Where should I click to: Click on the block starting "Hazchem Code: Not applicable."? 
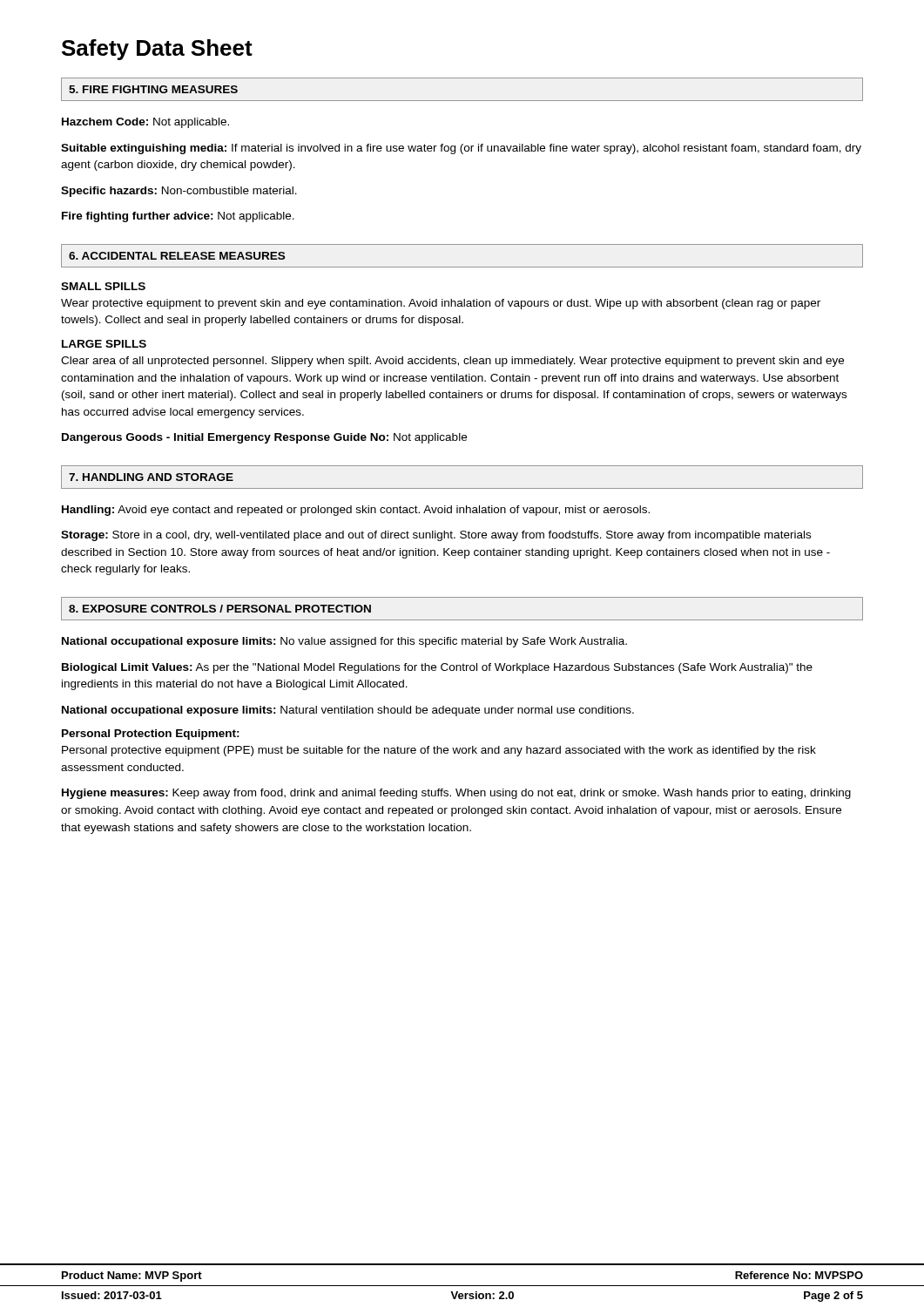click(x=146, y=122)
